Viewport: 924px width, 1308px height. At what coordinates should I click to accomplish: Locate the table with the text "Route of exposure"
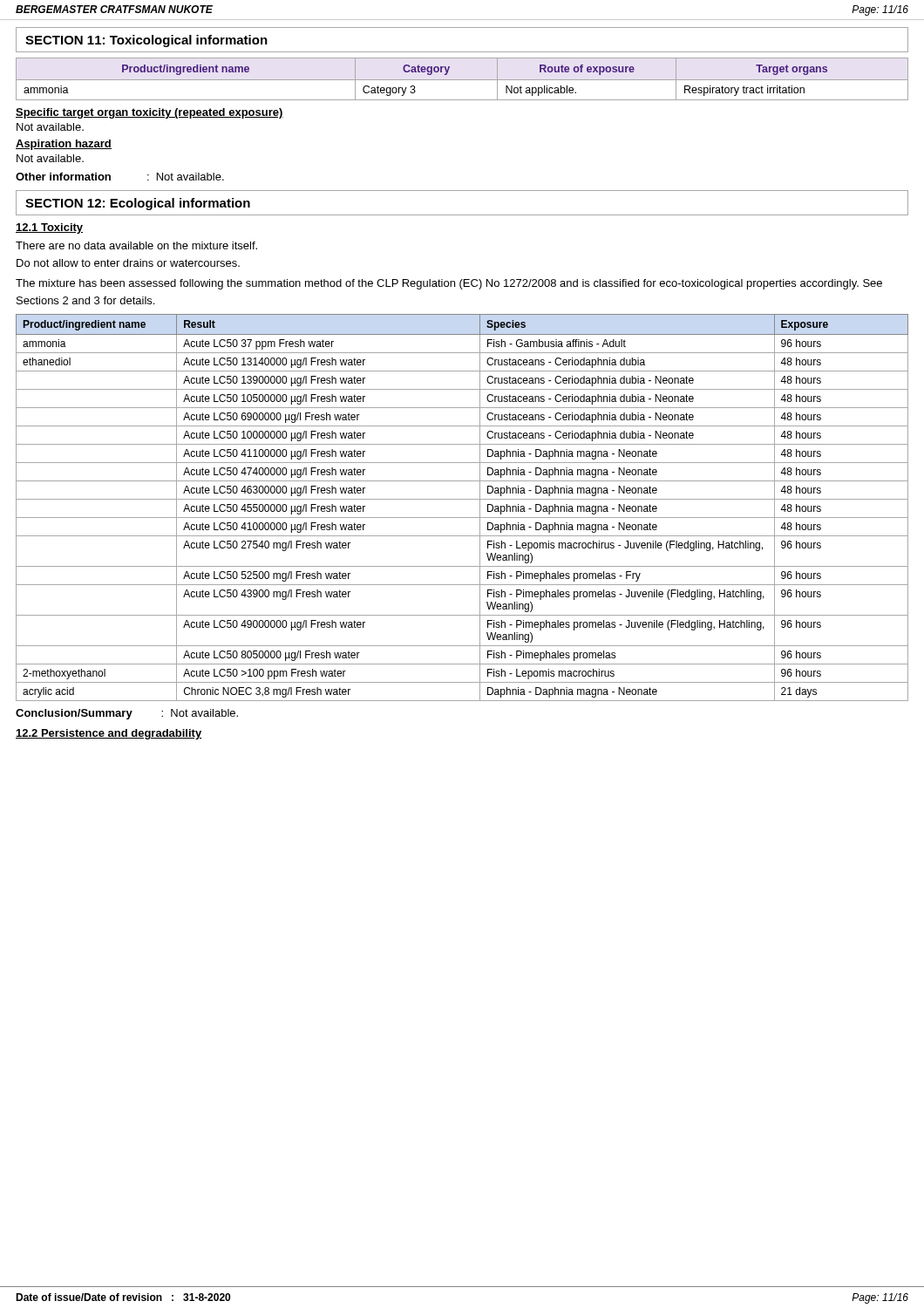[x=462, y=79]
